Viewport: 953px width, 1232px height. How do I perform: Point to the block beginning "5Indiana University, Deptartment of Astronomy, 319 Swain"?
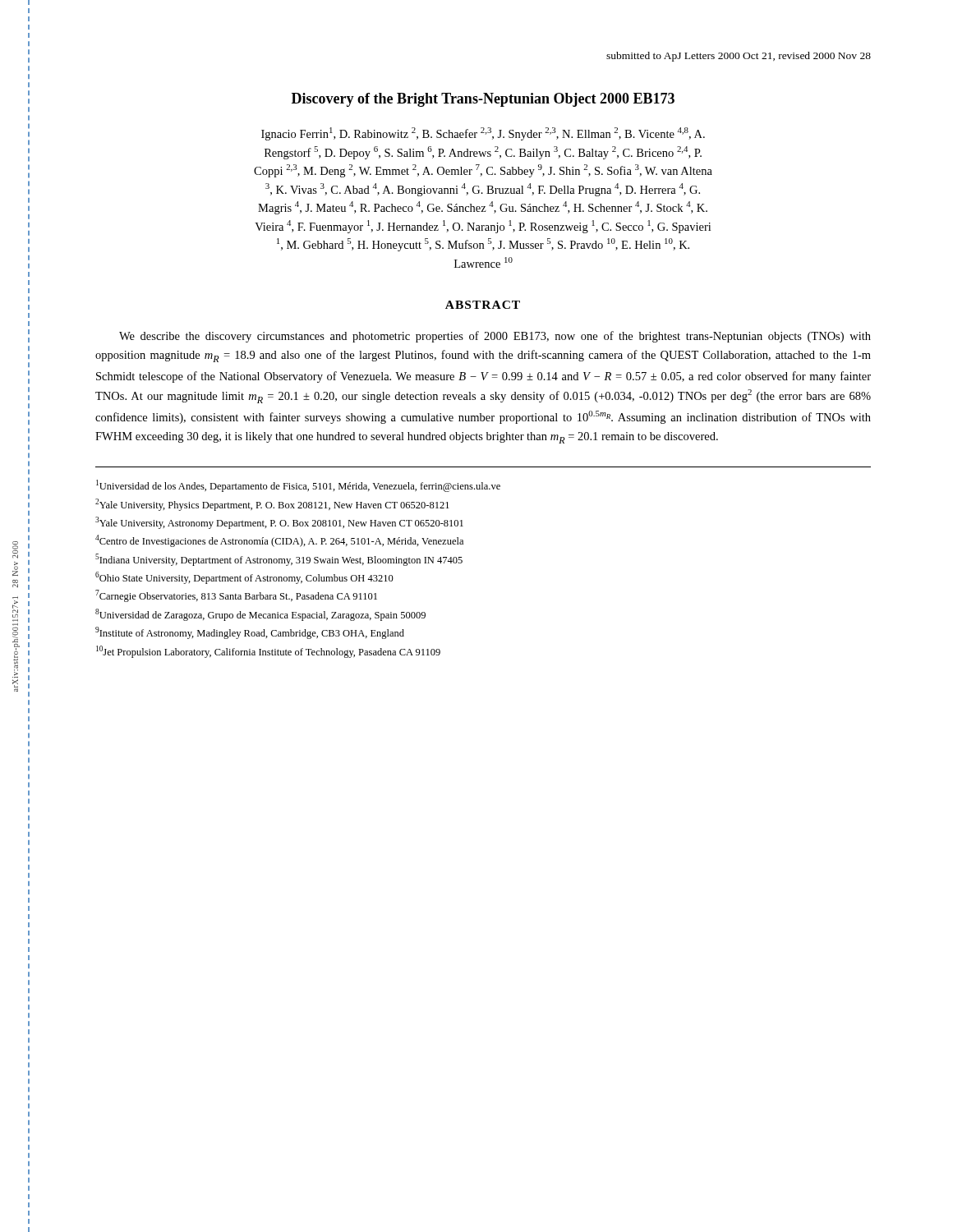coord(279,559)
